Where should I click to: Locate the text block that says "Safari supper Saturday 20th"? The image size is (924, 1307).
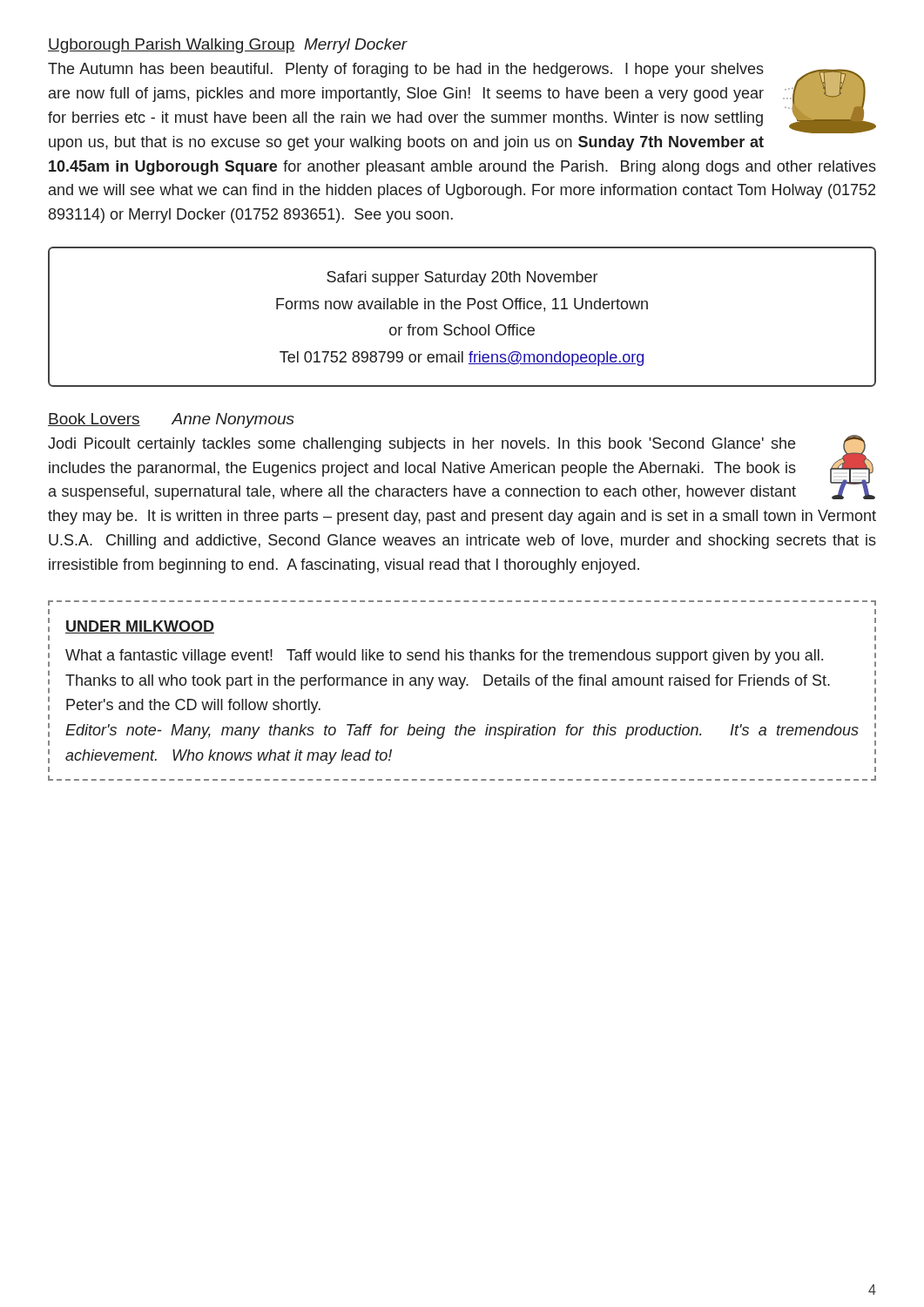(462, 317)
